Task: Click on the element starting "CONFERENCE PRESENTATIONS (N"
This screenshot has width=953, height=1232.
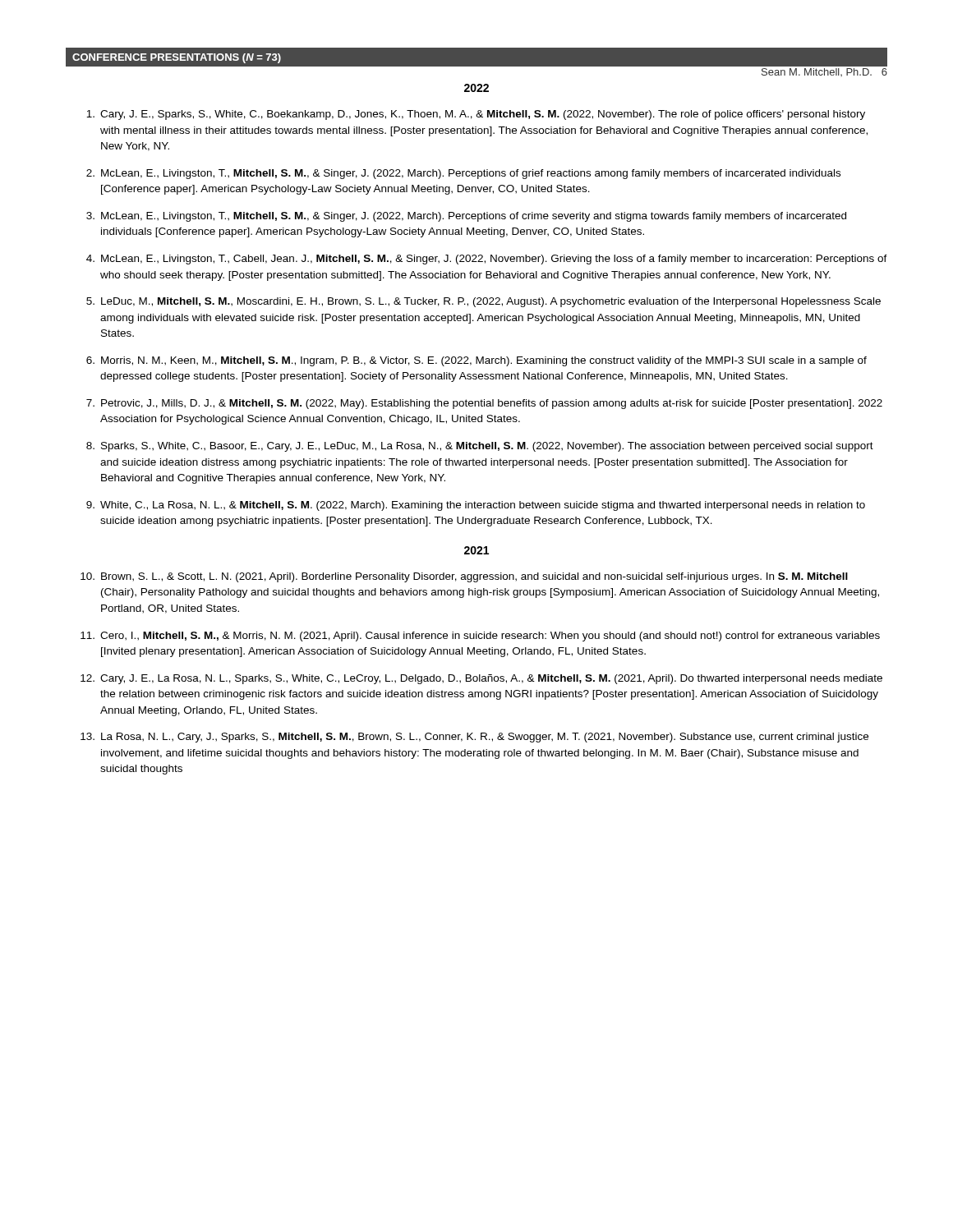Action: (x=476, y=57)
